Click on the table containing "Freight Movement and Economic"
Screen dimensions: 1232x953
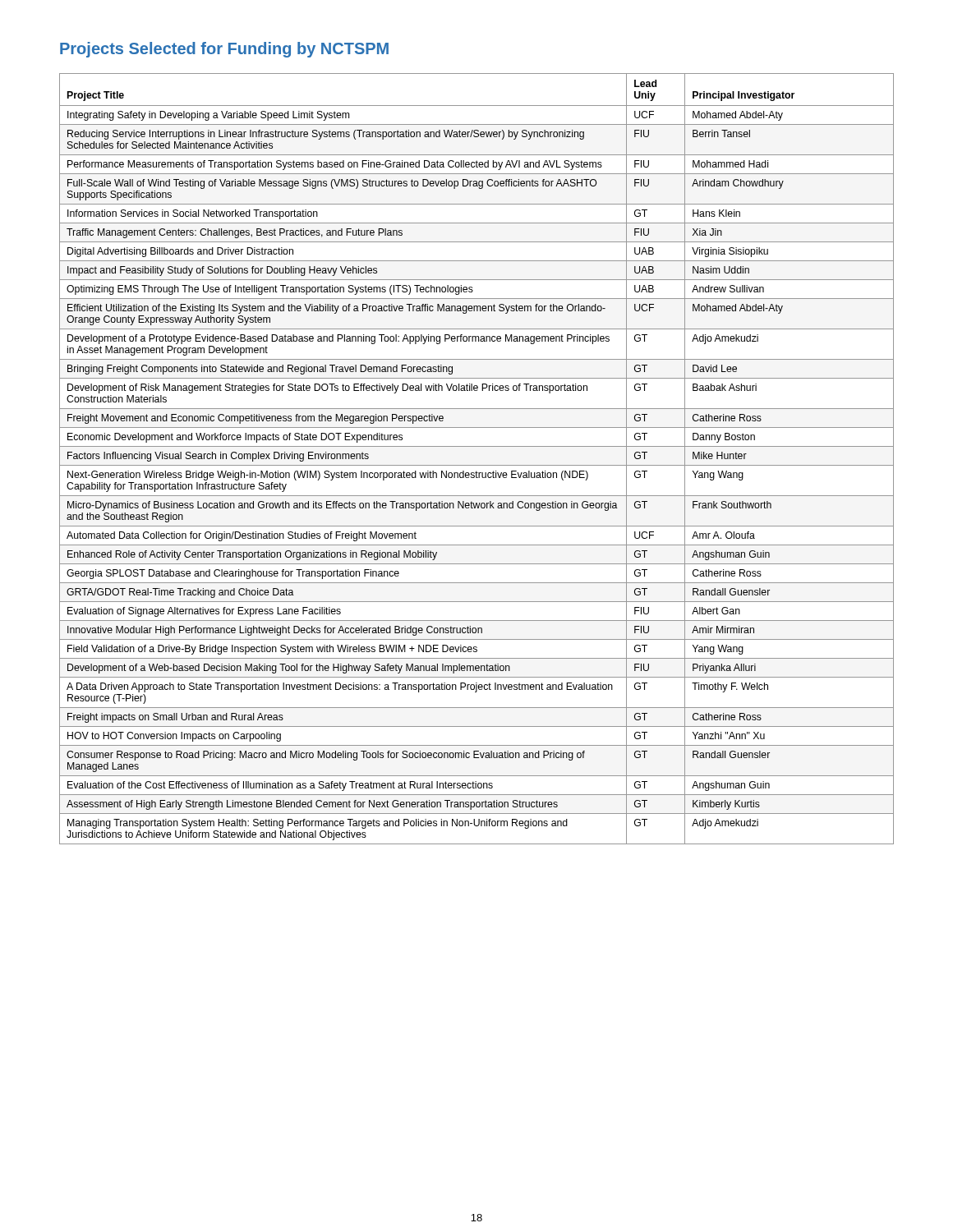coord(476,459)
